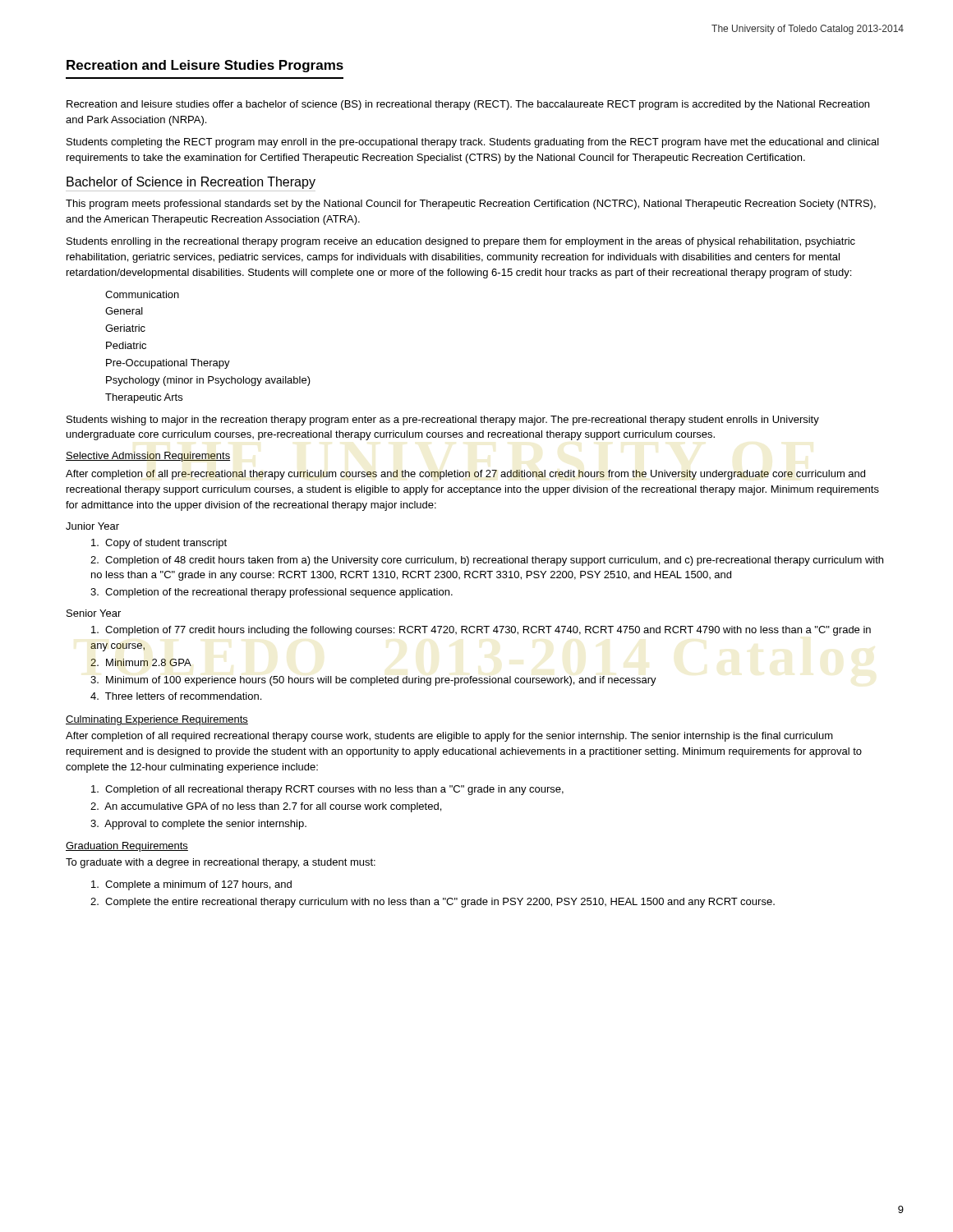Find the list item containing "4. Three letters of recommendation."

coord(176,696)
